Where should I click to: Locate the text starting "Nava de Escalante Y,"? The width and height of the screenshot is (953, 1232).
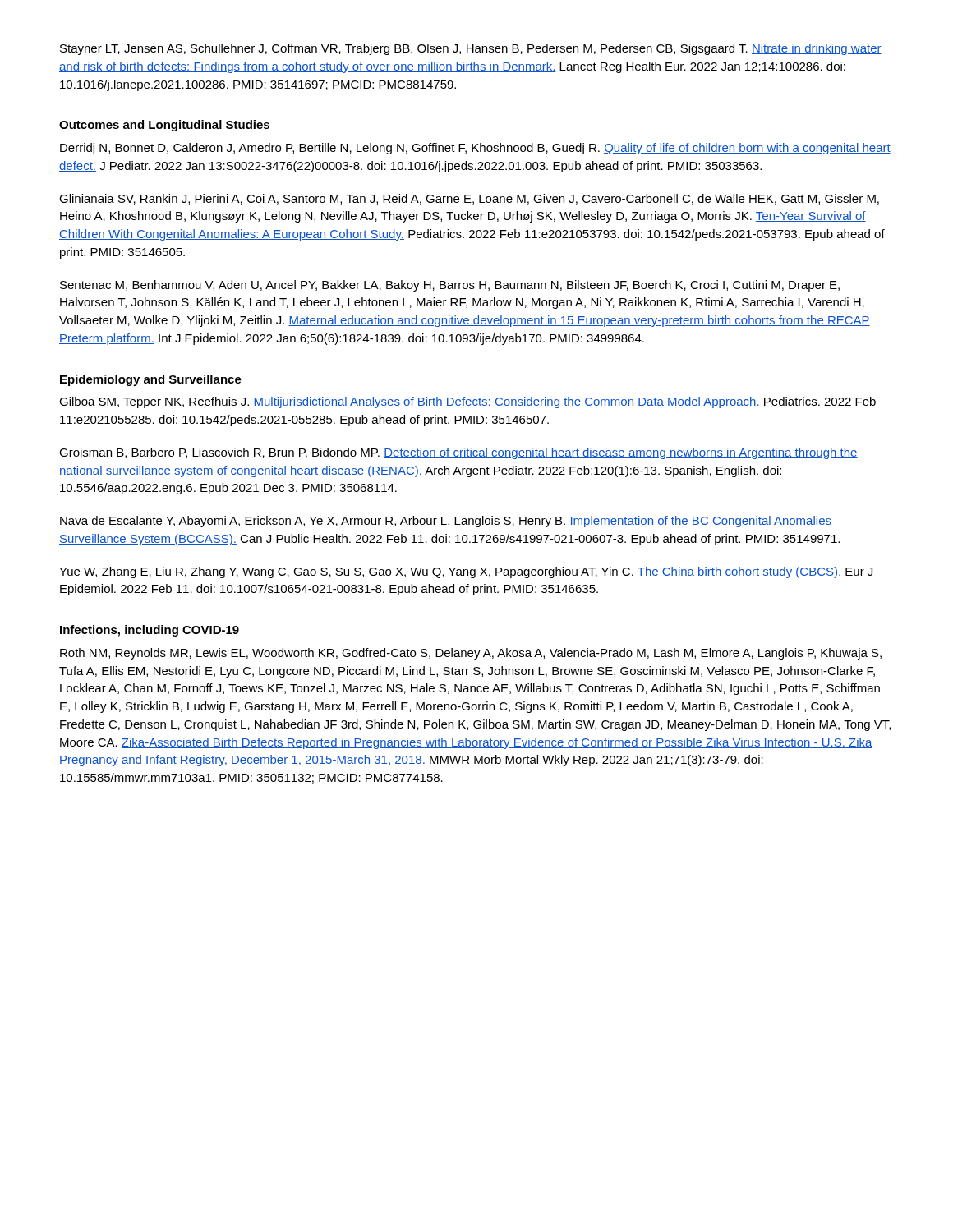(x=450, y=529)
